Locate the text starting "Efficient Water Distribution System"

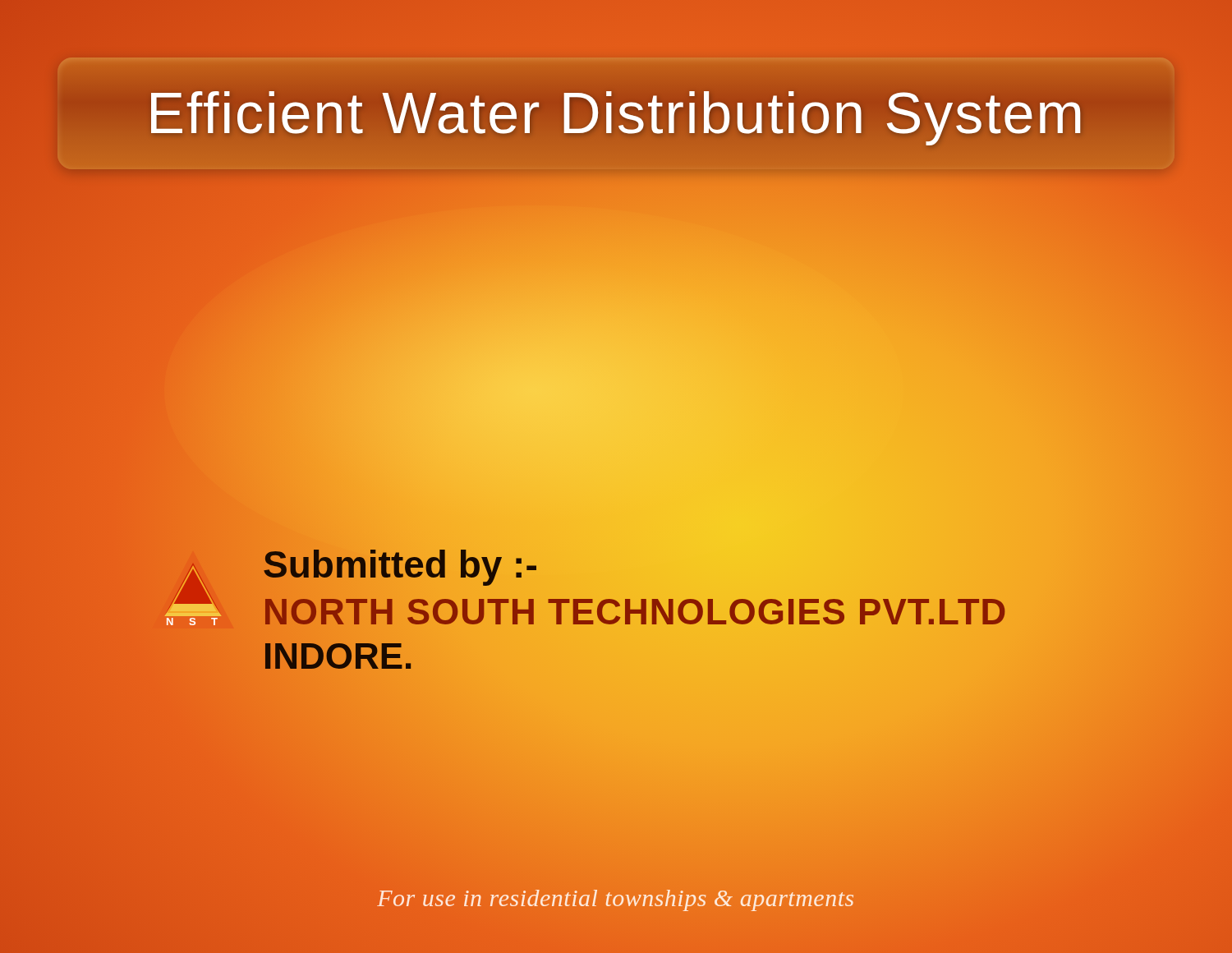tap(616, 113)
